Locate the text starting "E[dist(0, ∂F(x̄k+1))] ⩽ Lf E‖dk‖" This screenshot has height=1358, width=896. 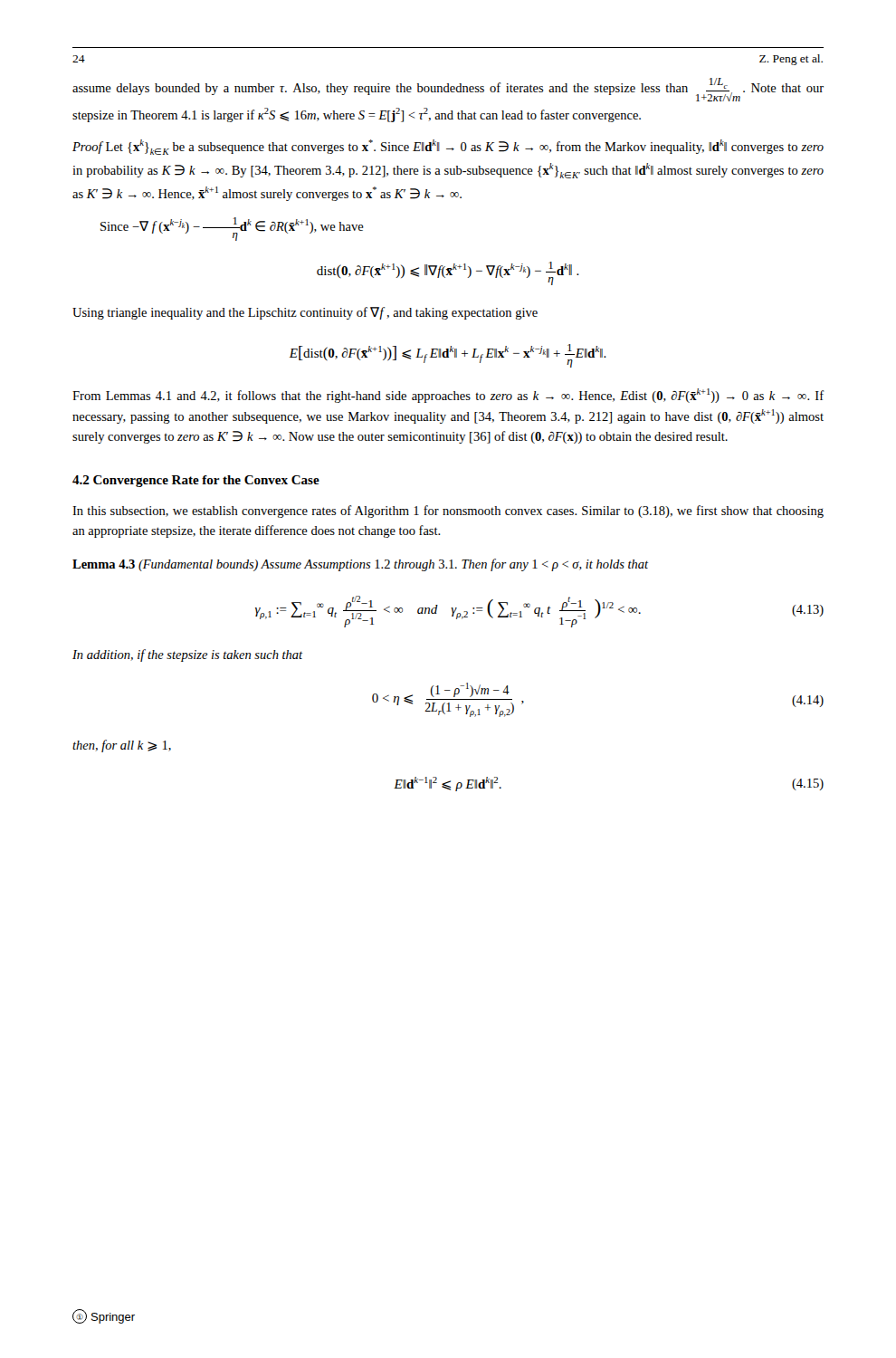coord(448,353)
